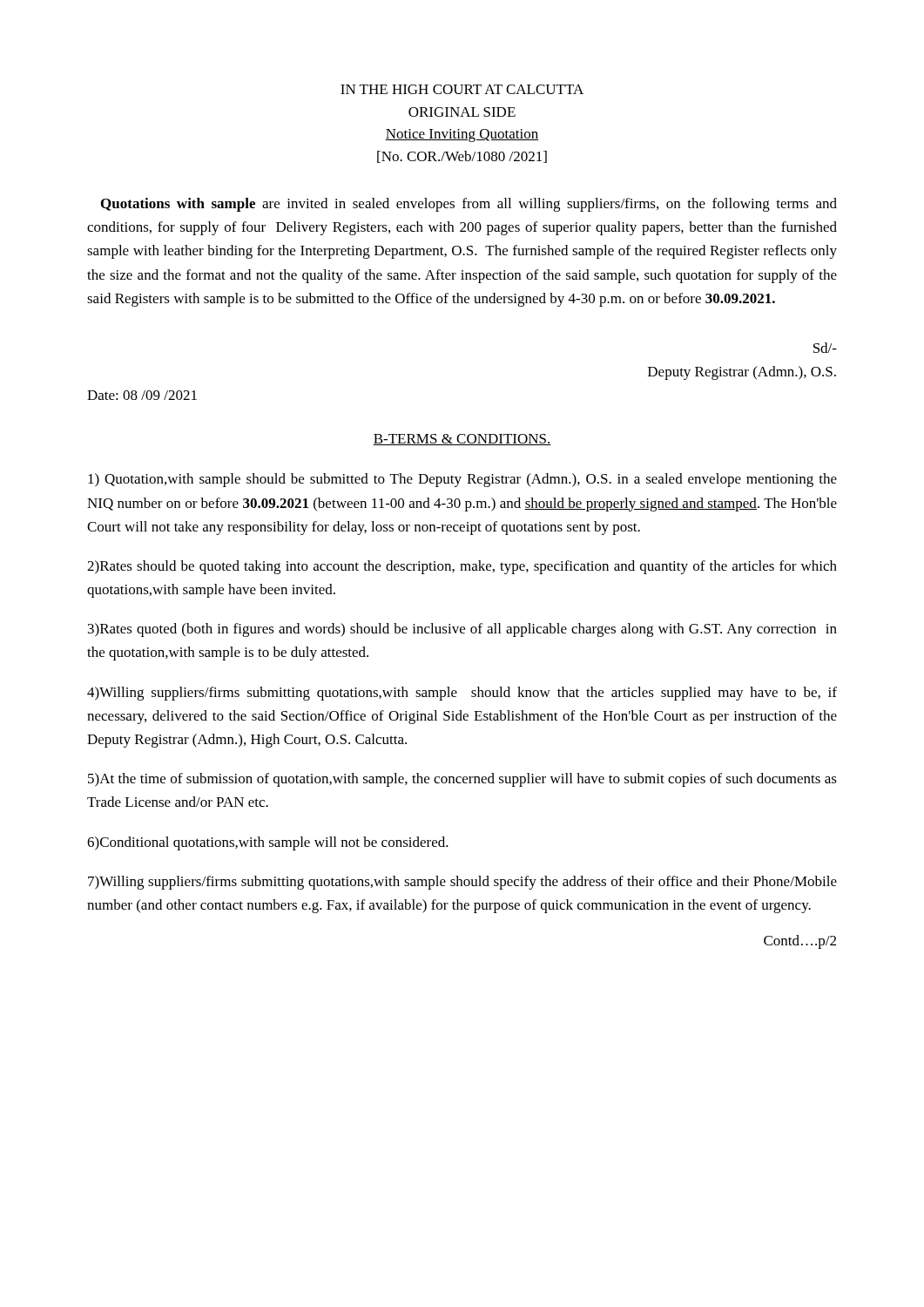Point to the element starting "5)At the time"
The image size is (924, 1307).
[x=462, y=791]
